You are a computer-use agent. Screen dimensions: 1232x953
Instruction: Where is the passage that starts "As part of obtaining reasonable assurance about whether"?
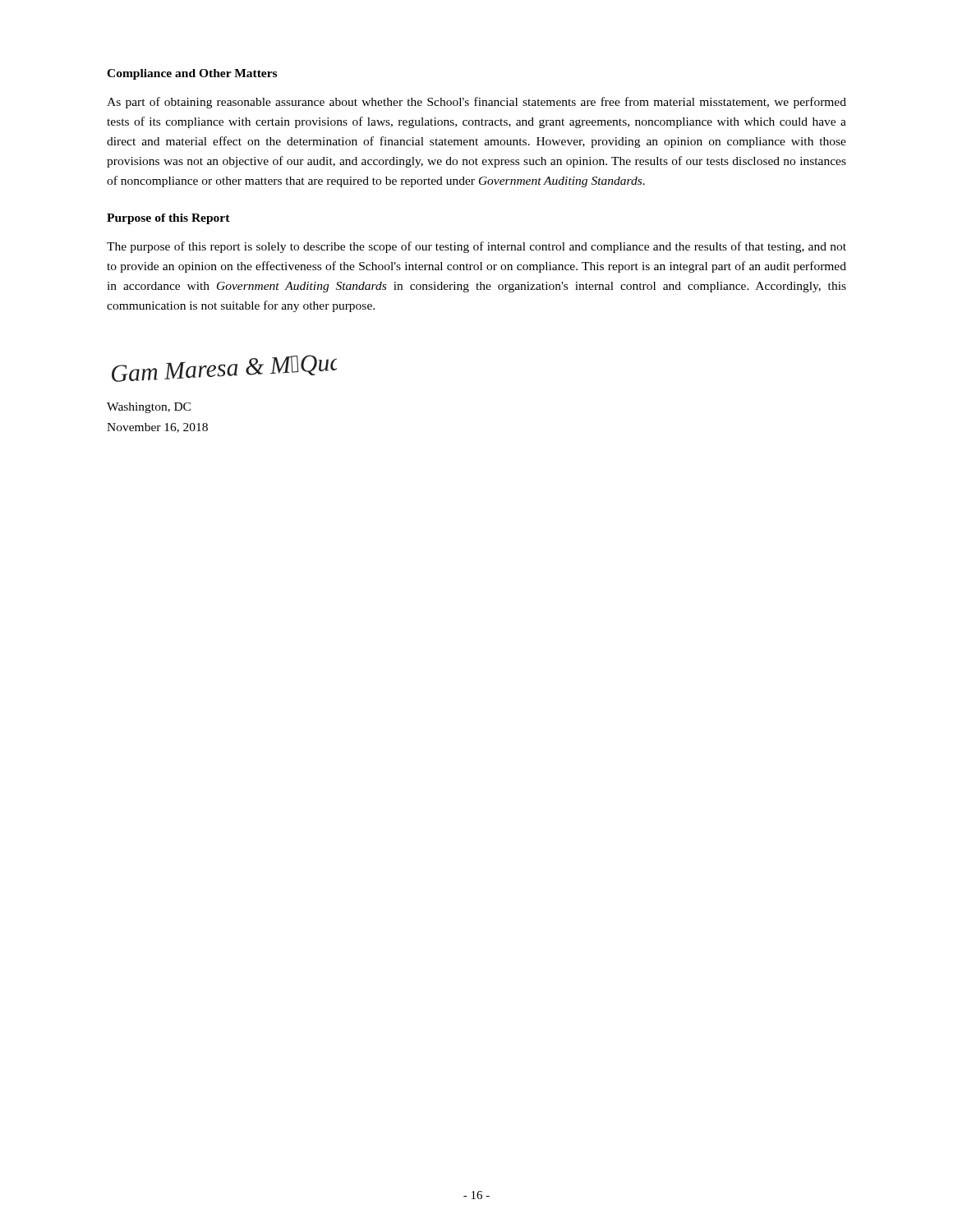[x=476, y=141]
